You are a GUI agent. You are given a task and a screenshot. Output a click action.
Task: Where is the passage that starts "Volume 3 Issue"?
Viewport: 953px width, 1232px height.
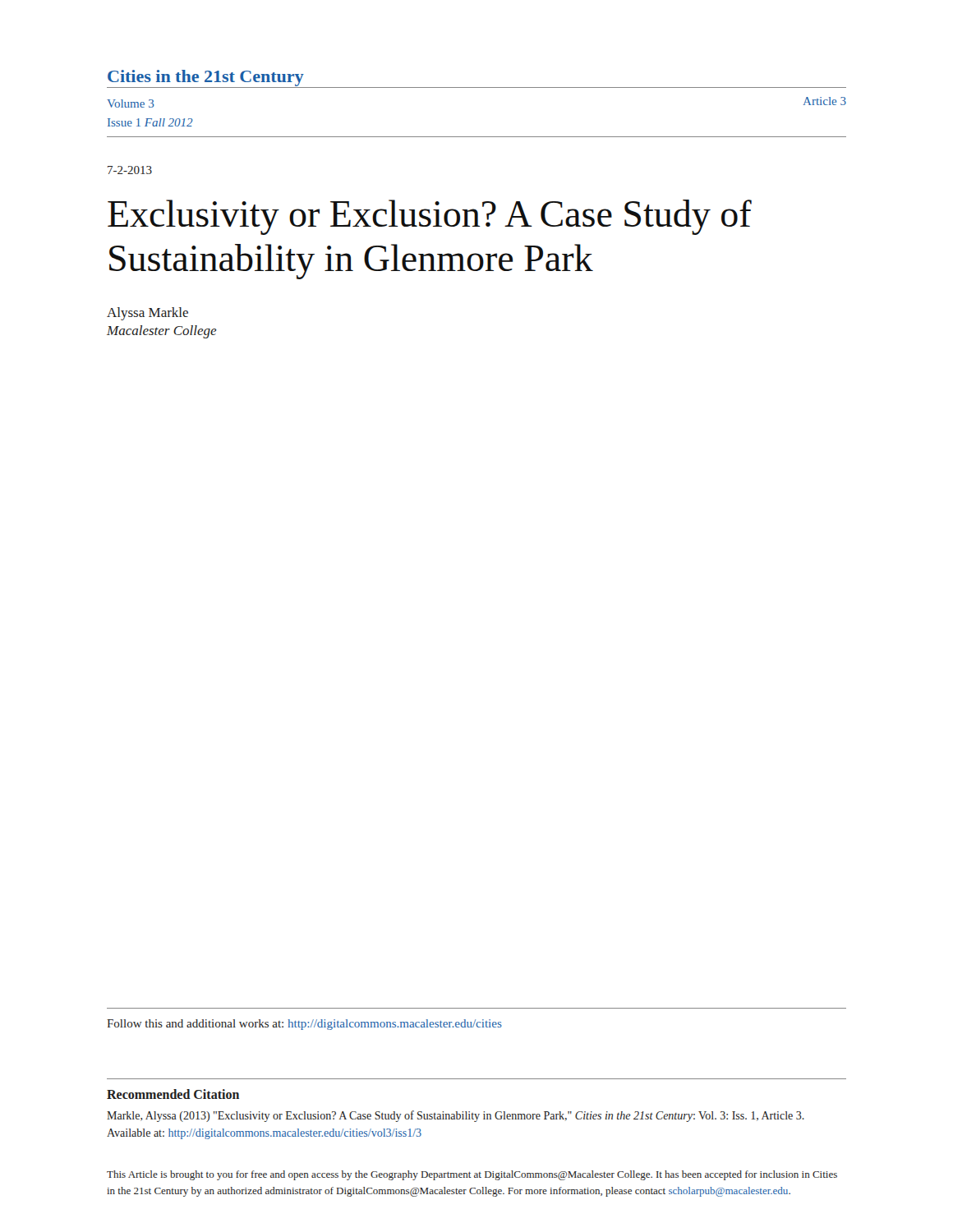point(150,113)
